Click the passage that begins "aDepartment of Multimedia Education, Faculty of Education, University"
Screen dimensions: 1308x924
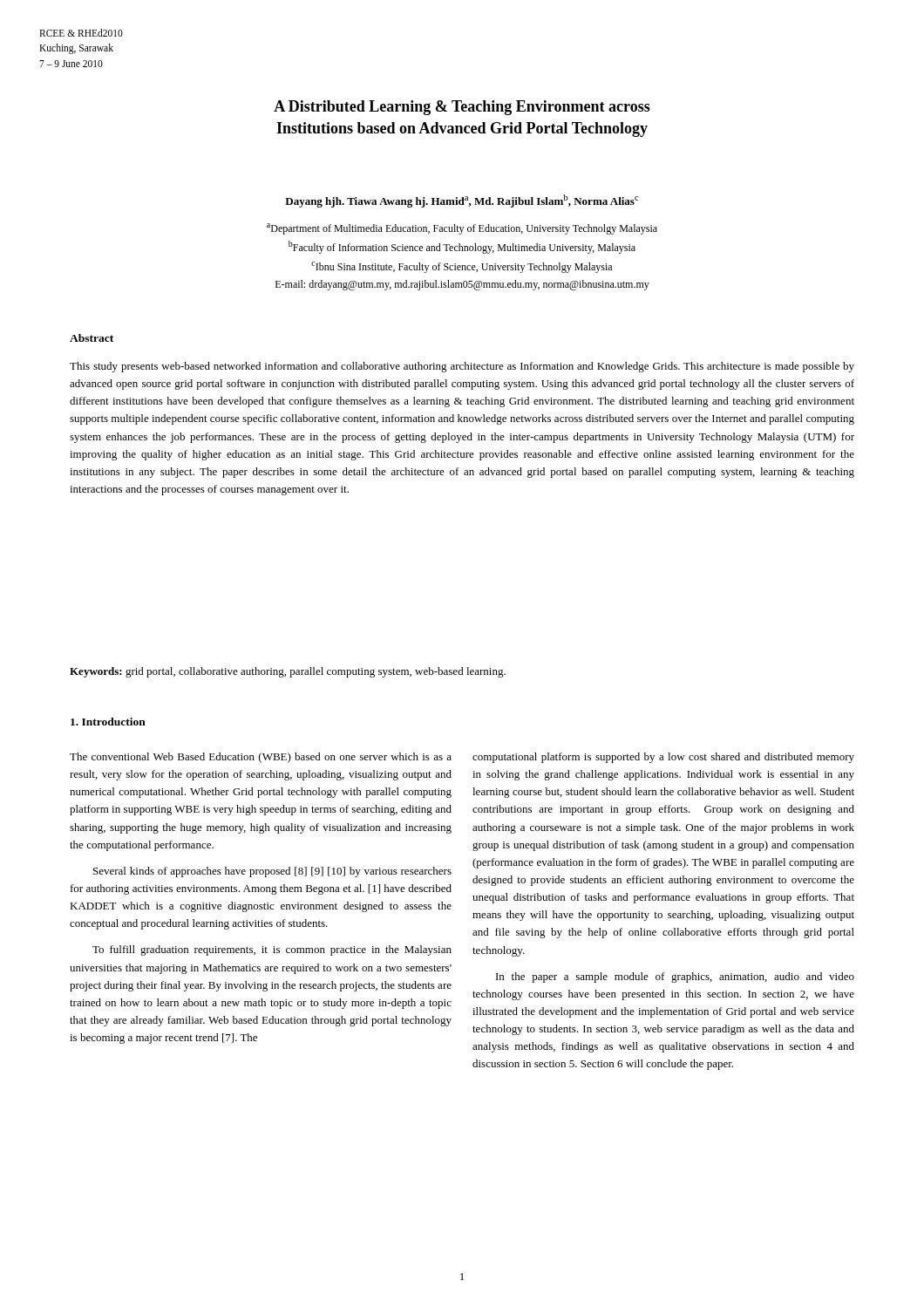462,255
